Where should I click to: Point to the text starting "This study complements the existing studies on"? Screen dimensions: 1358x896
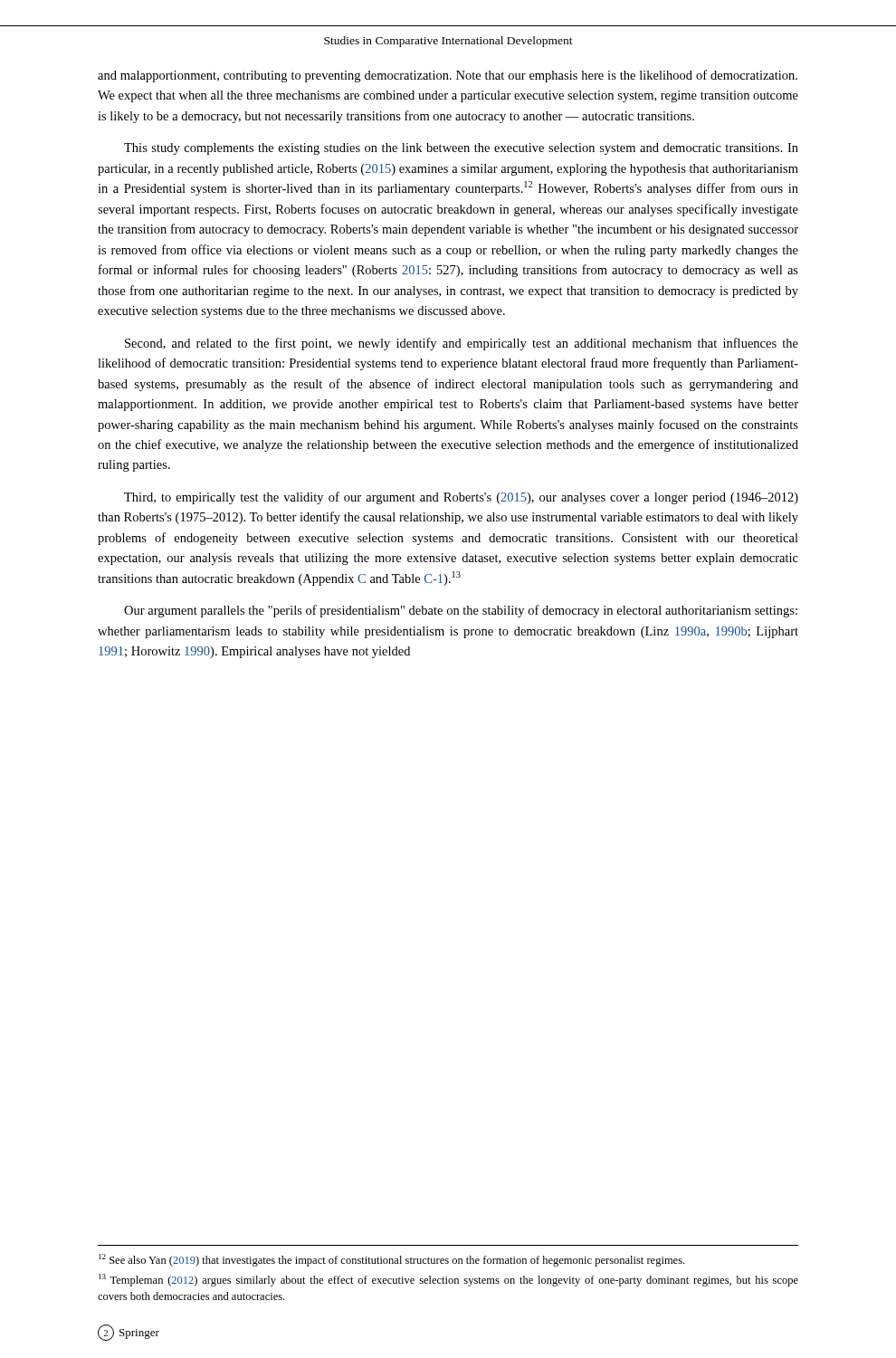pyautogui.click(x=448, y=230)
